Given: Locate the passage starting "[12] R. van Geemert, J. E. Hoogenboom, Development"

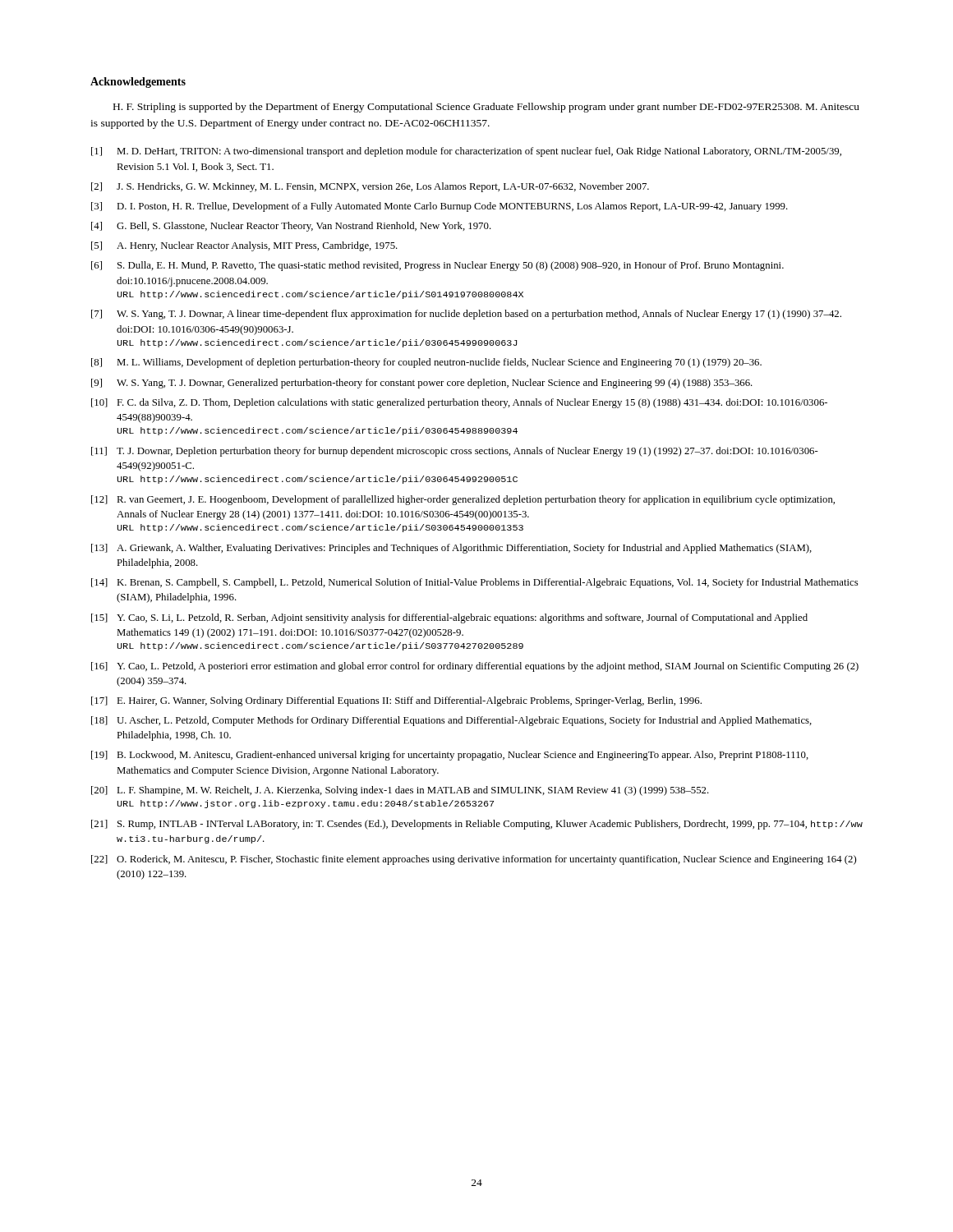Looking at the screenshot, I should click(x=476, y=514).
